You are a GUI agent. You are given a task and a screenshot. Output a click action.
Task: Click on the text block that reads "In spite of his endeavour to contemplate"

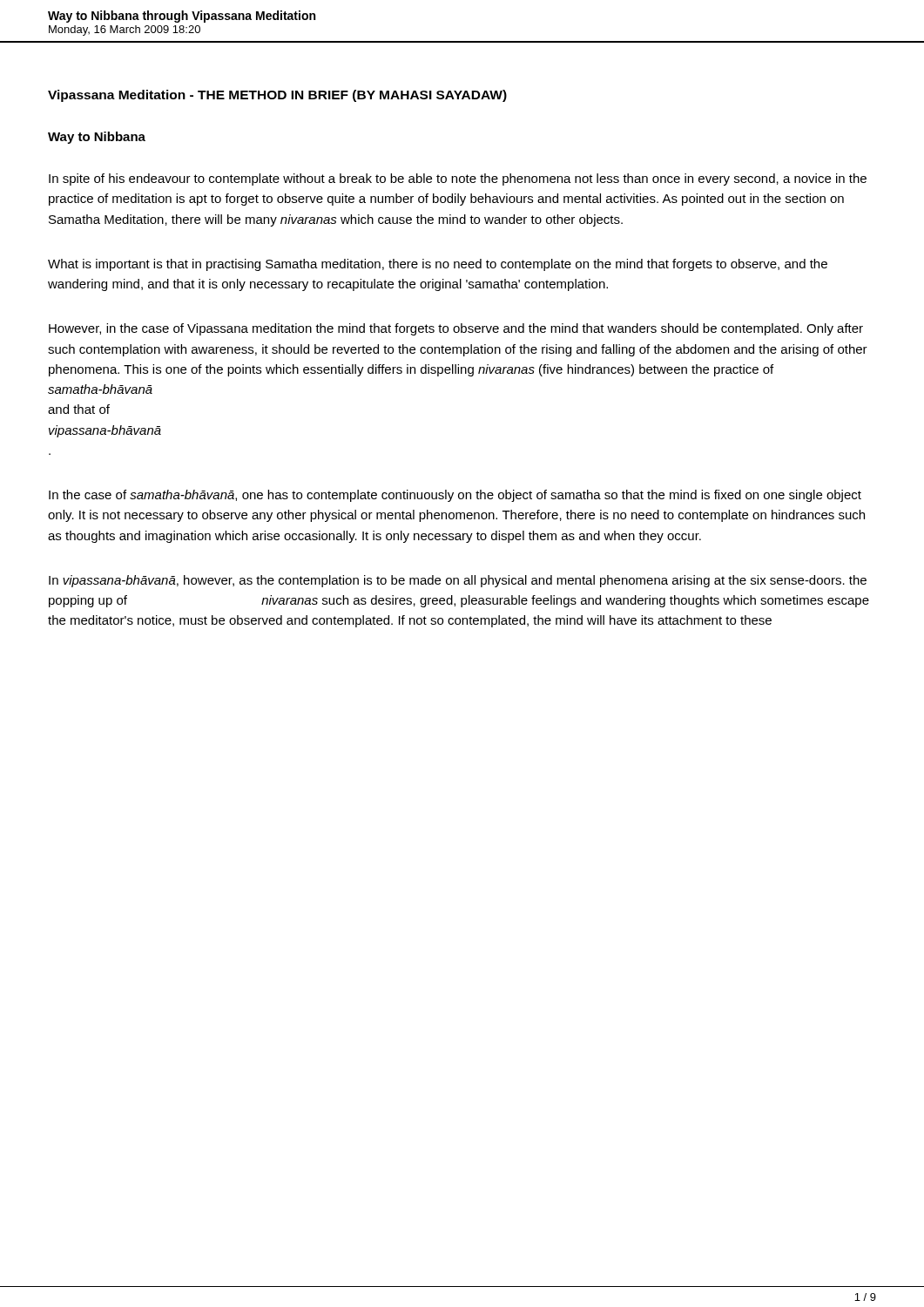point(457,198)
